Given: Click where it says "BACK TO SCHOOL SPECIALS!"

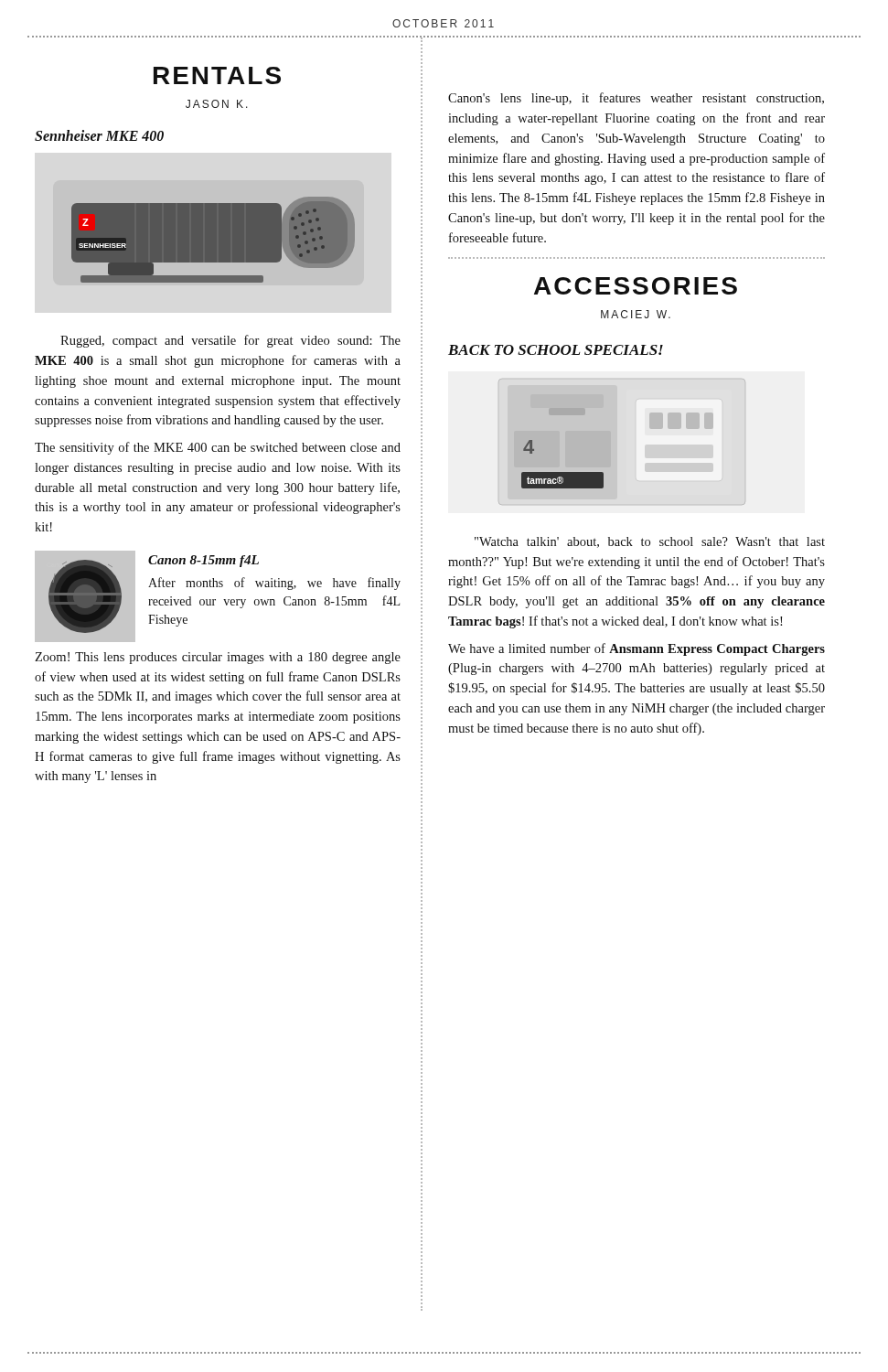Looking at the screenshot, I should point(556,350).
